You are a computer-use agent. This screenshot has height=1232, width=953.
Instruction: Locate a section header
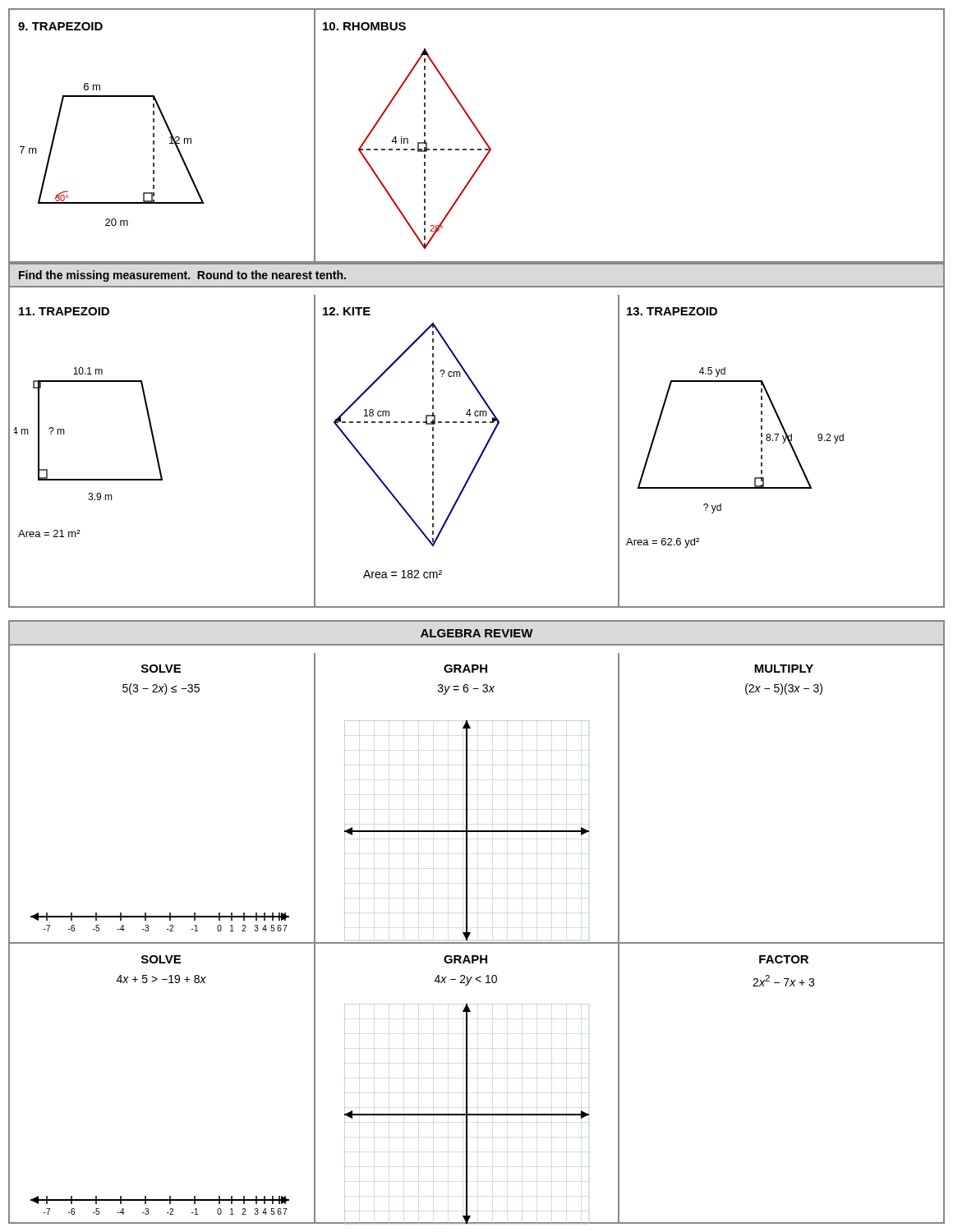476,633
